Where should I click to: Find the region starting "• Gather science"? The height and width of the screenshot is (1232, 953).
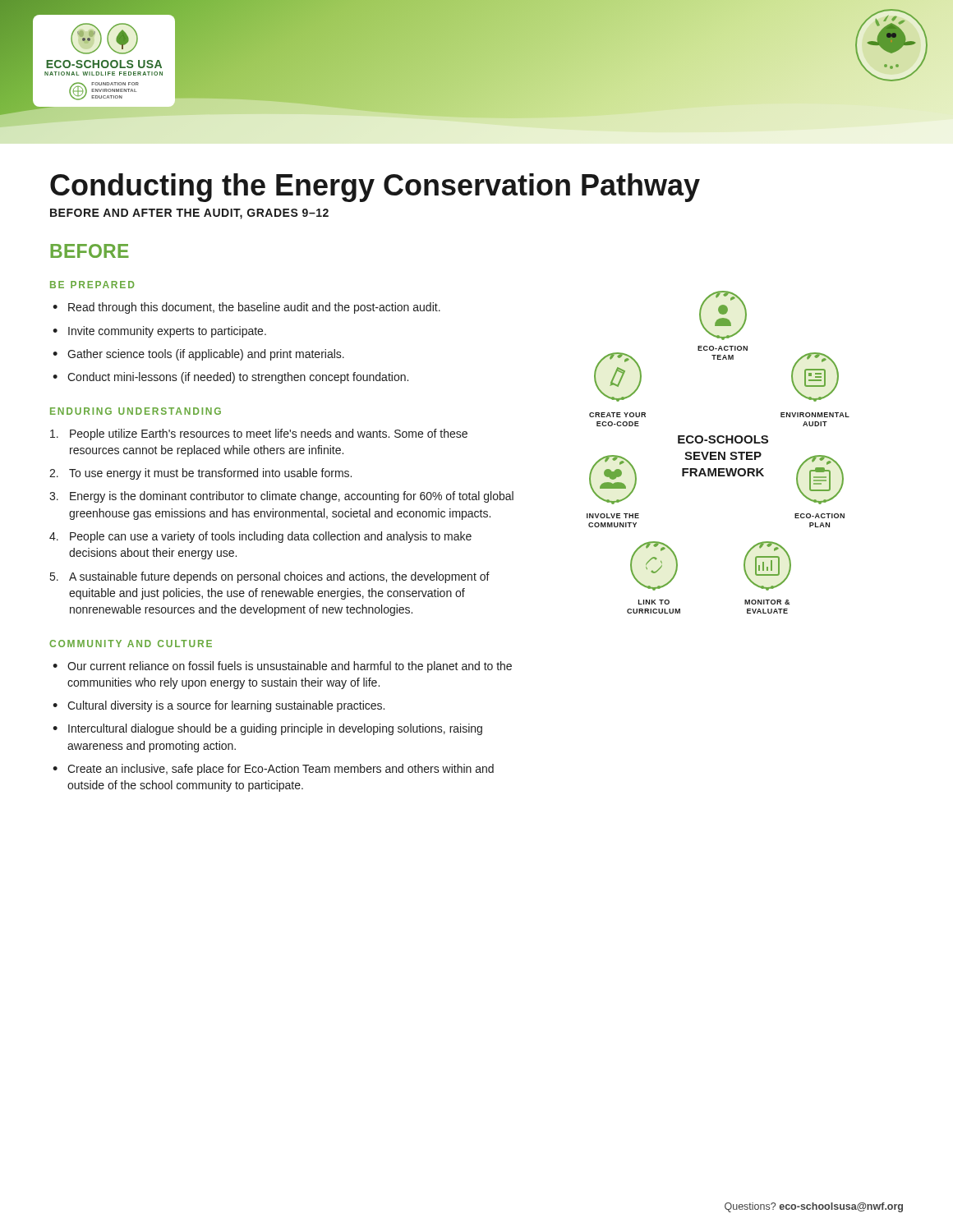coord(199,354)
